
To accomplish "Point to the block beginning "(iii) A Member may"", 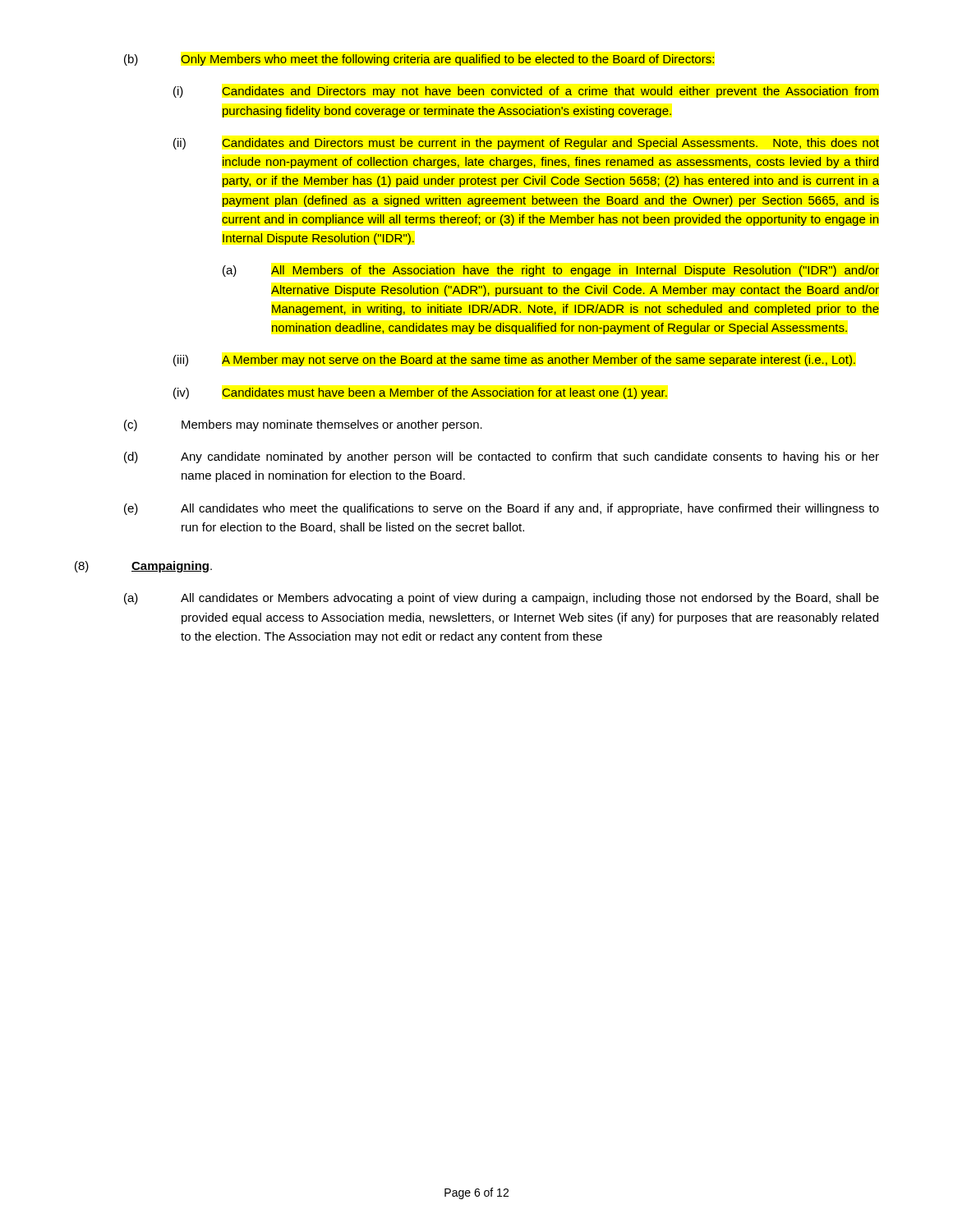I will click(526, 360).
